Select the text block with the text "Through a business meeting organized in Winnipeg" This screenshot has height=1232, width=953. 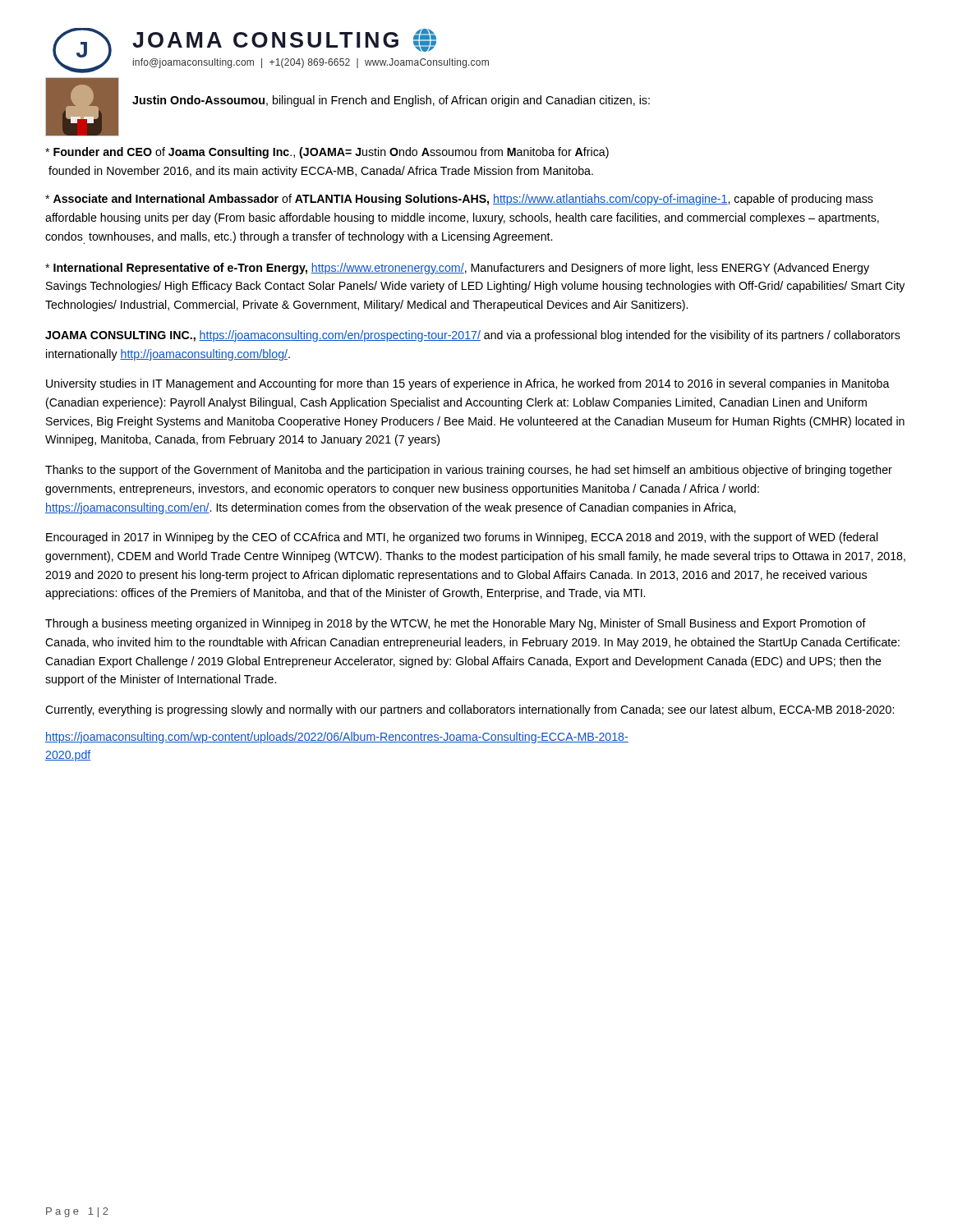point(473,652)
